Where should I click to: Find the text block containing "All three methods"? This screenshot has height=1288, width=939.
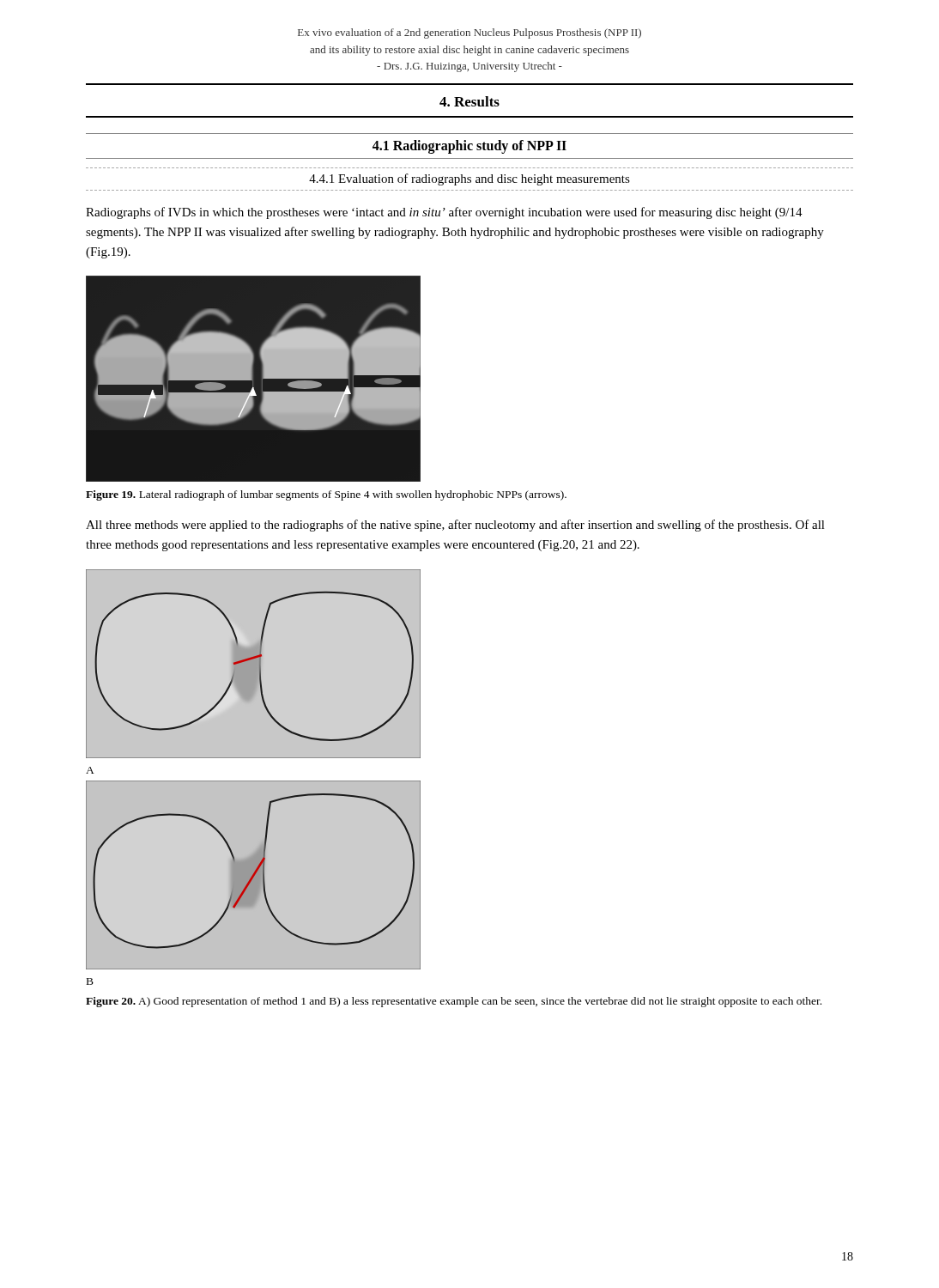tap(455, 535)
